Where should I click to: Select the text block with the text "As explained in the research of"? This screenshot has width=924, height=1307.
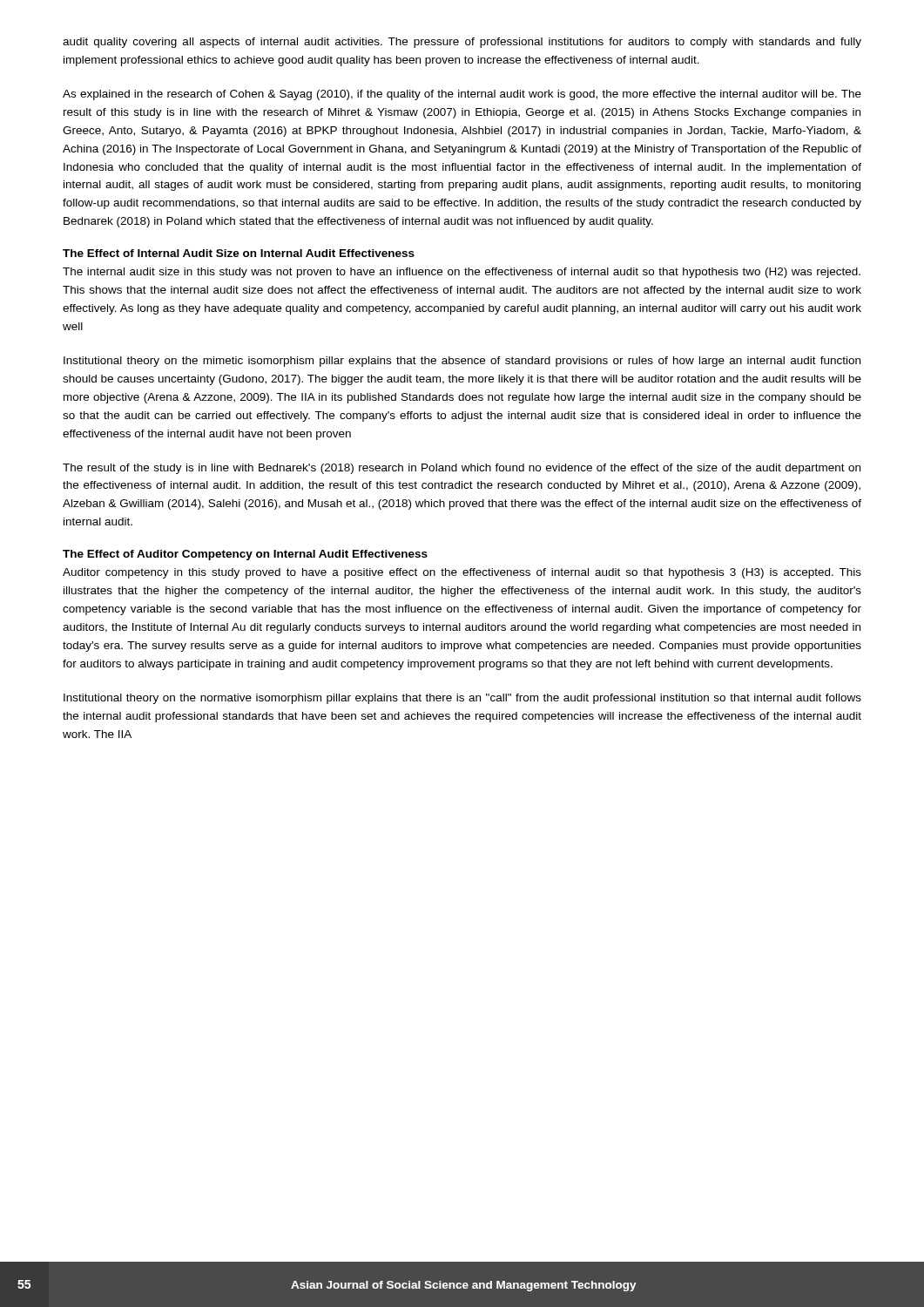click(x=462, y=157)
